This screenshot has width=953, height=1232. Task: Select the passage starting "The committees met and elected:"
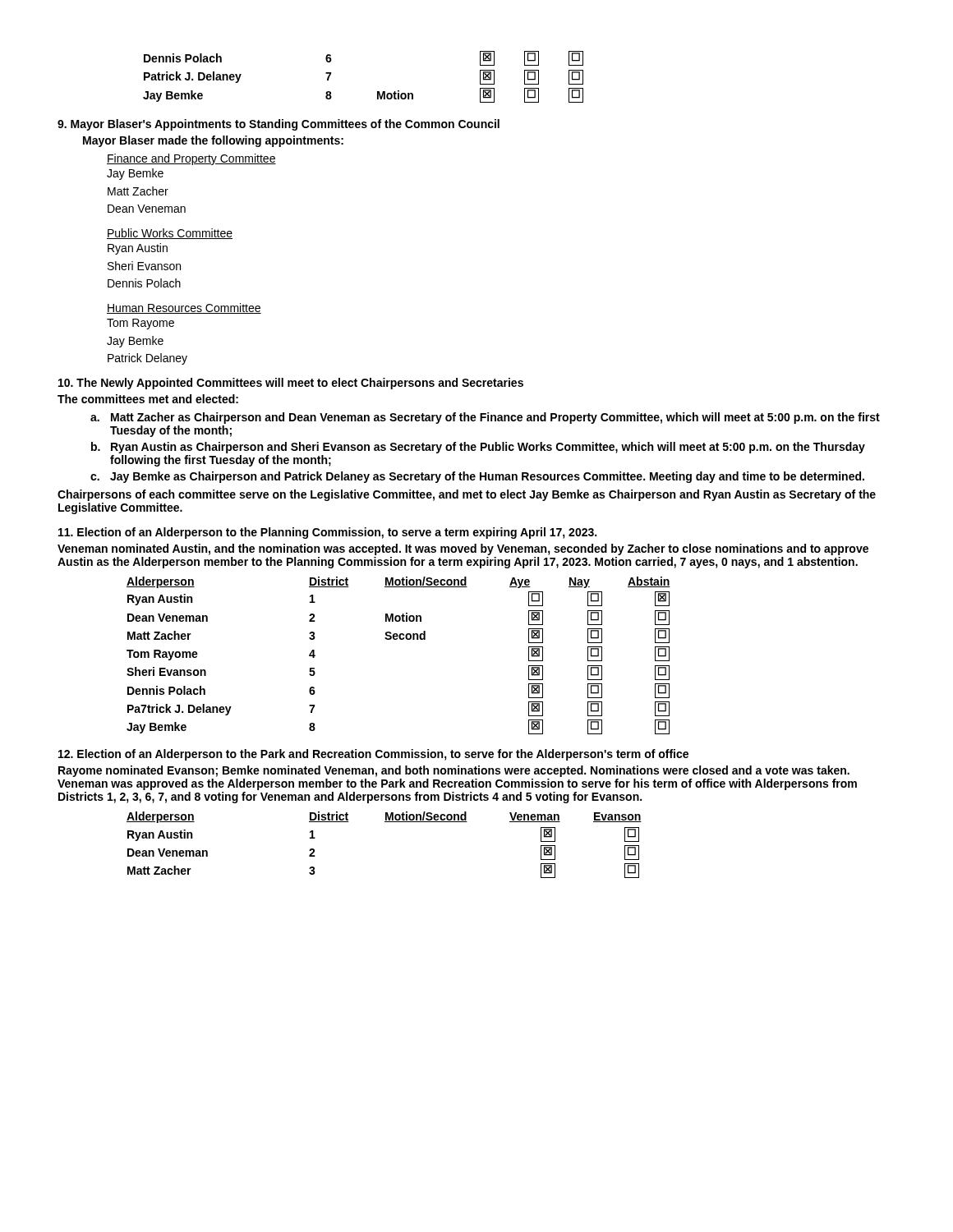tap(148, 399)
